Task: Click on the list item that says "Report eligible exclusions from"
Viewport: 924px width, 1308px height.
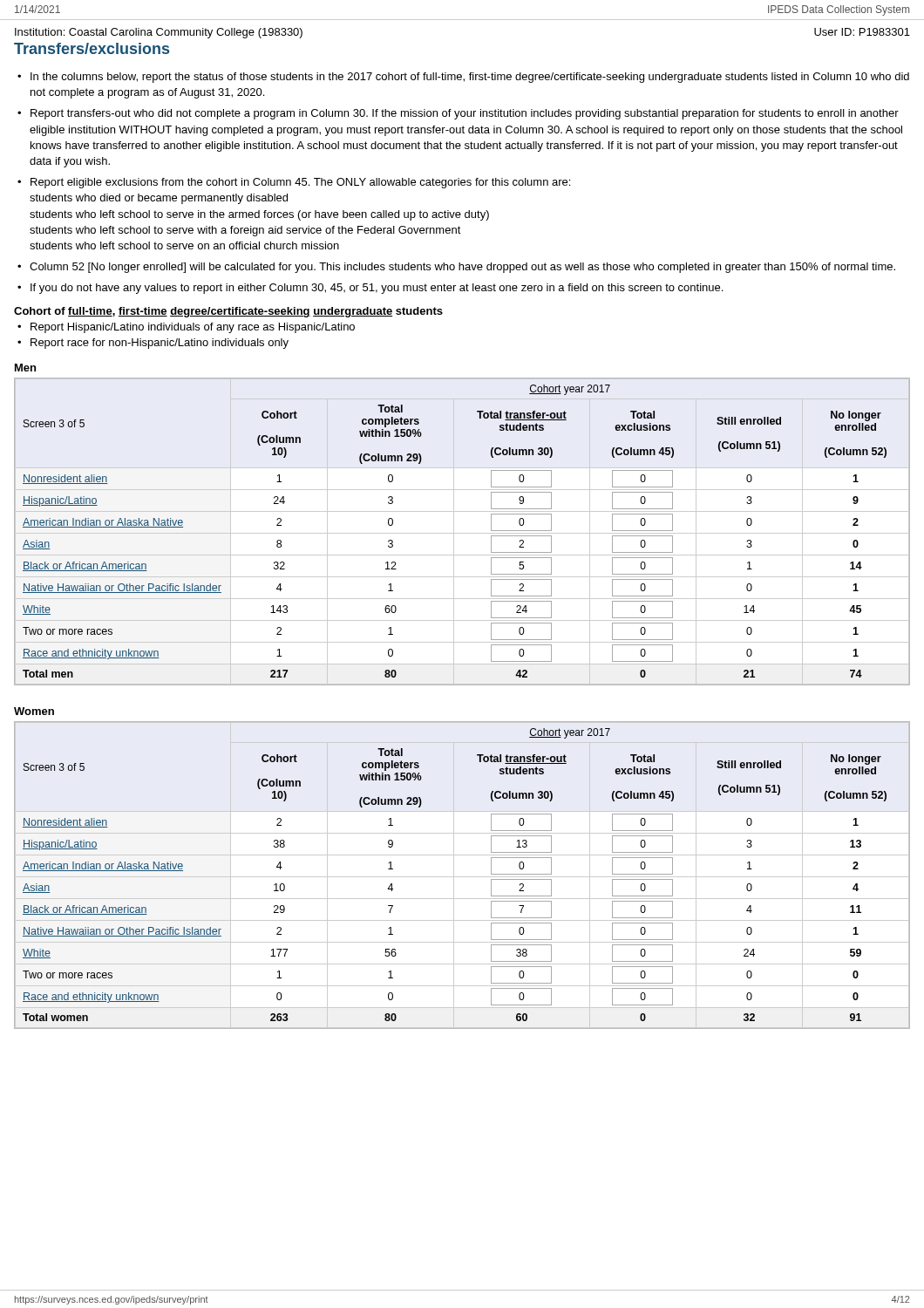Action: [x=470, y=215]
